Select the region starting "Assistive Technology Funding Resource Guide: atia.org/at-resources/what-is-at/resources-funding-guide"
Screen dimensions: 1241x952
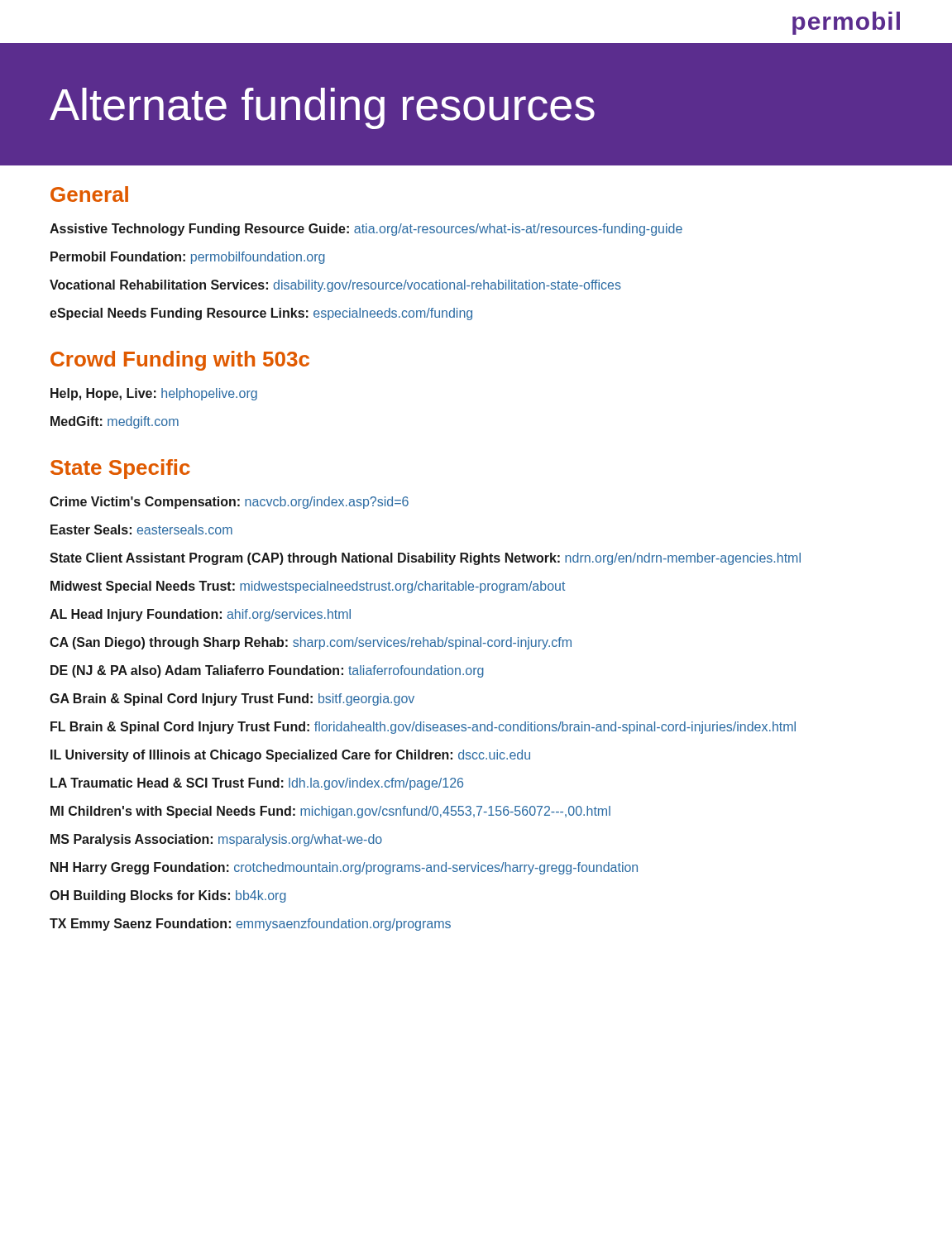click(x=366, y=229)
